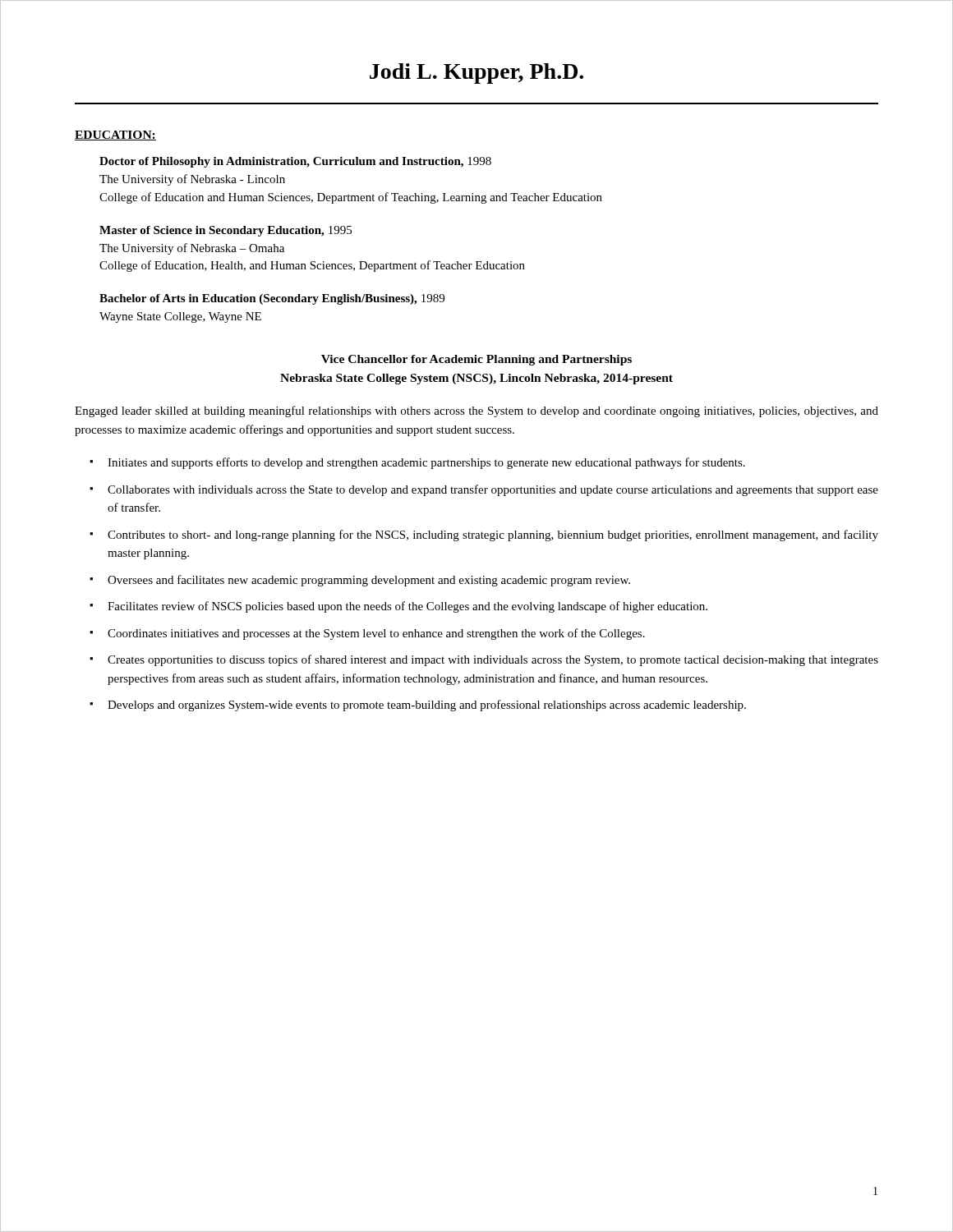Find the region starting "Jodi L. Kupper, Ph.D."
This screenshot has height=1232, width=953.
coord(476,71)
